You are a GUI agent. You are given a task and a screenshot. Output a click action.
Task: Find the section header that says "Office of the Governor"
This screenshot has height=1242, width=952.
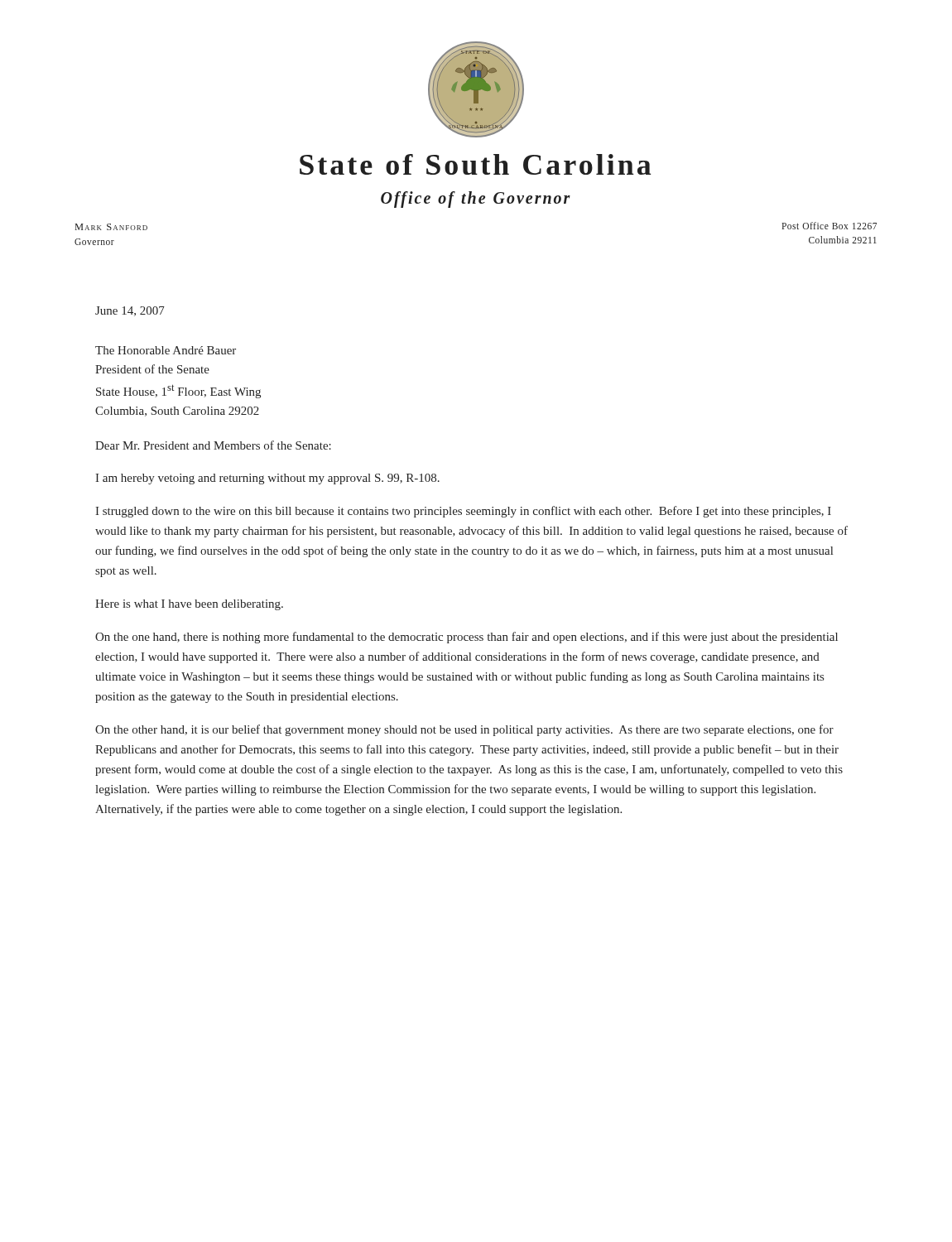click(476, 198)
